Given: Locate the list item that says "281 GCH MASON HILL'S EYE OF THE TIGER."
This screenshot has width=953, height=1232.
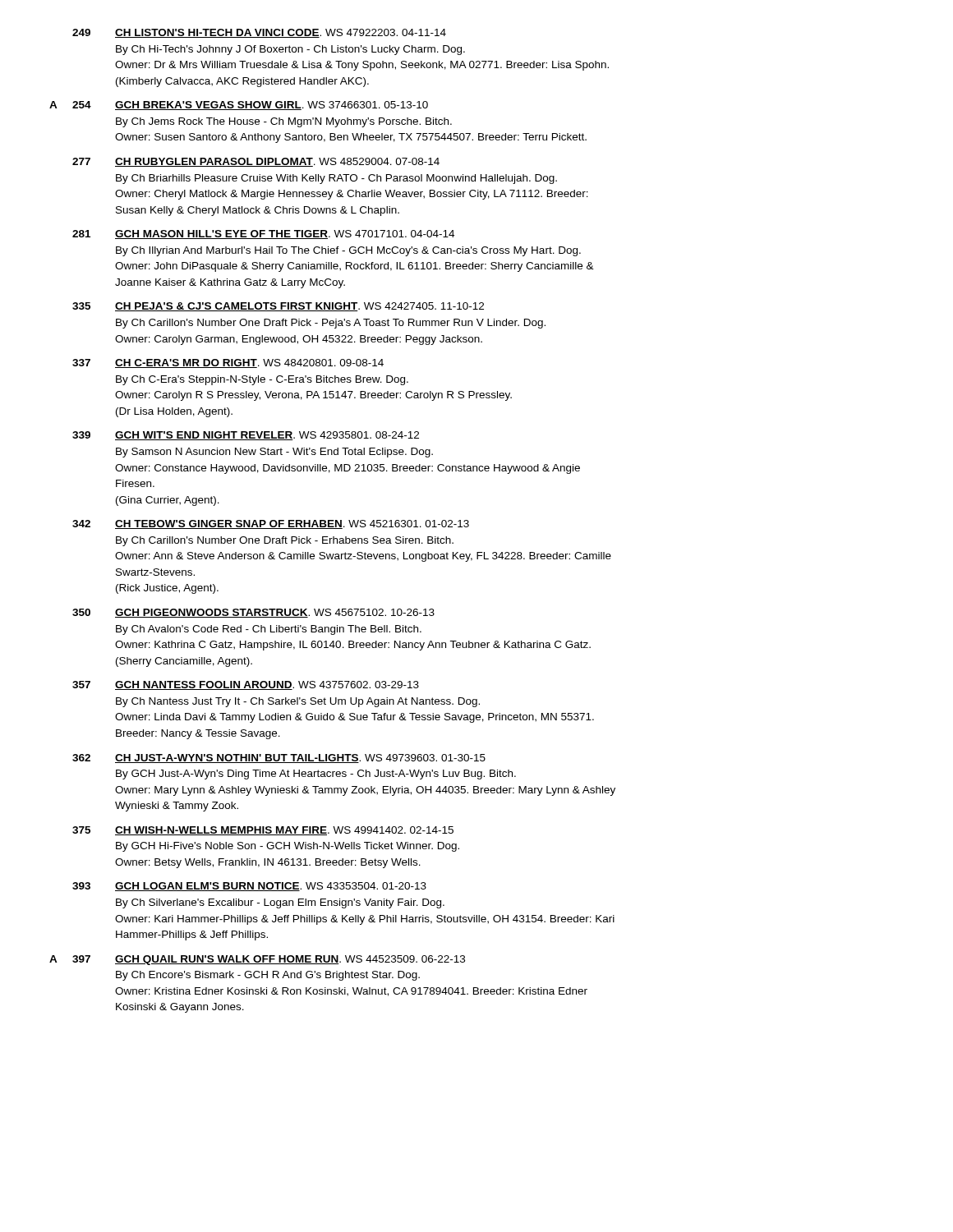Looking at the screenshot, I should [x=476, y=258].
